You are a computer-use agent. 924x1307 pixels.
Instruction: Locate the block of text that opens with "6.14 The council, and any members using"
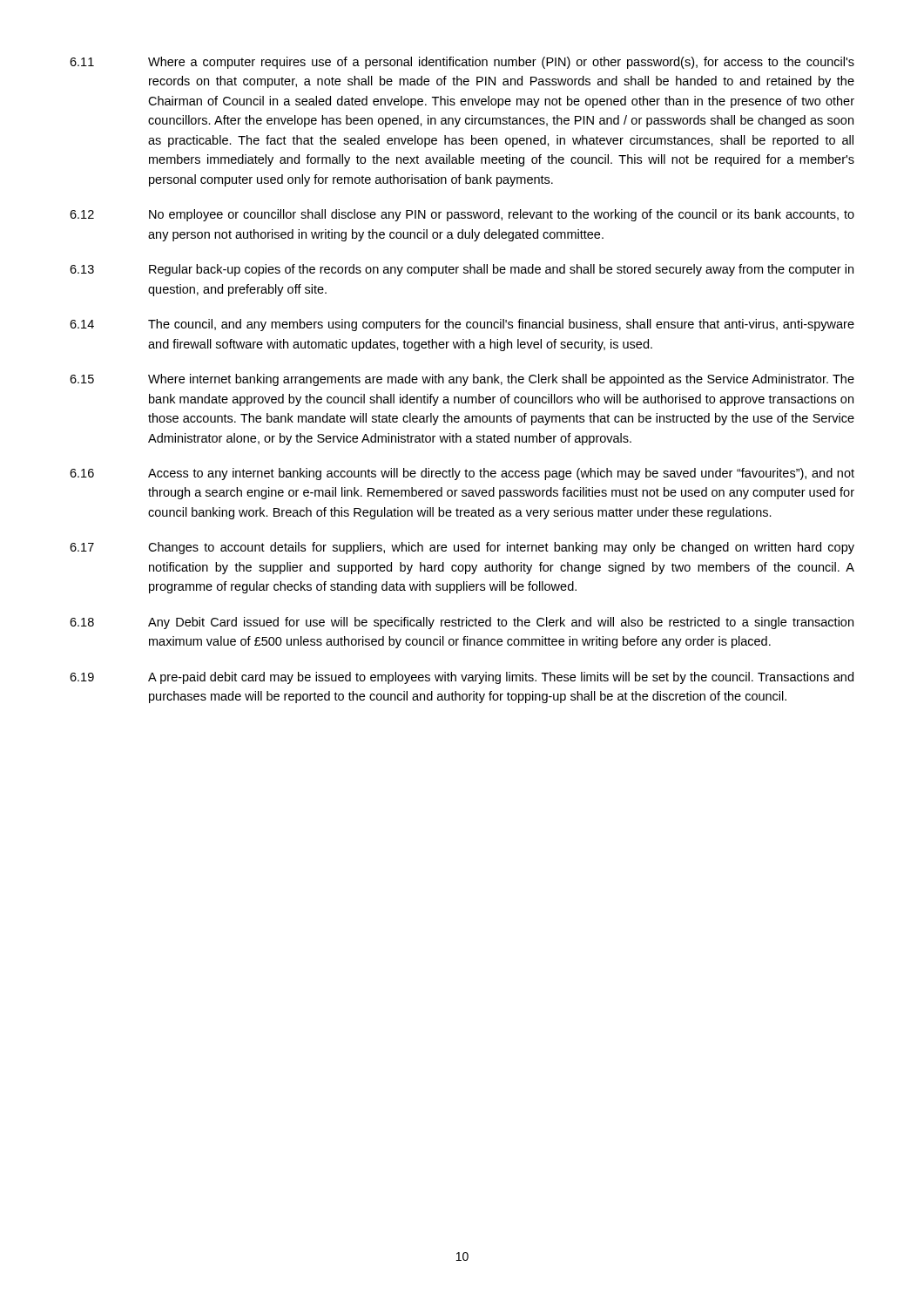(462, 334)
